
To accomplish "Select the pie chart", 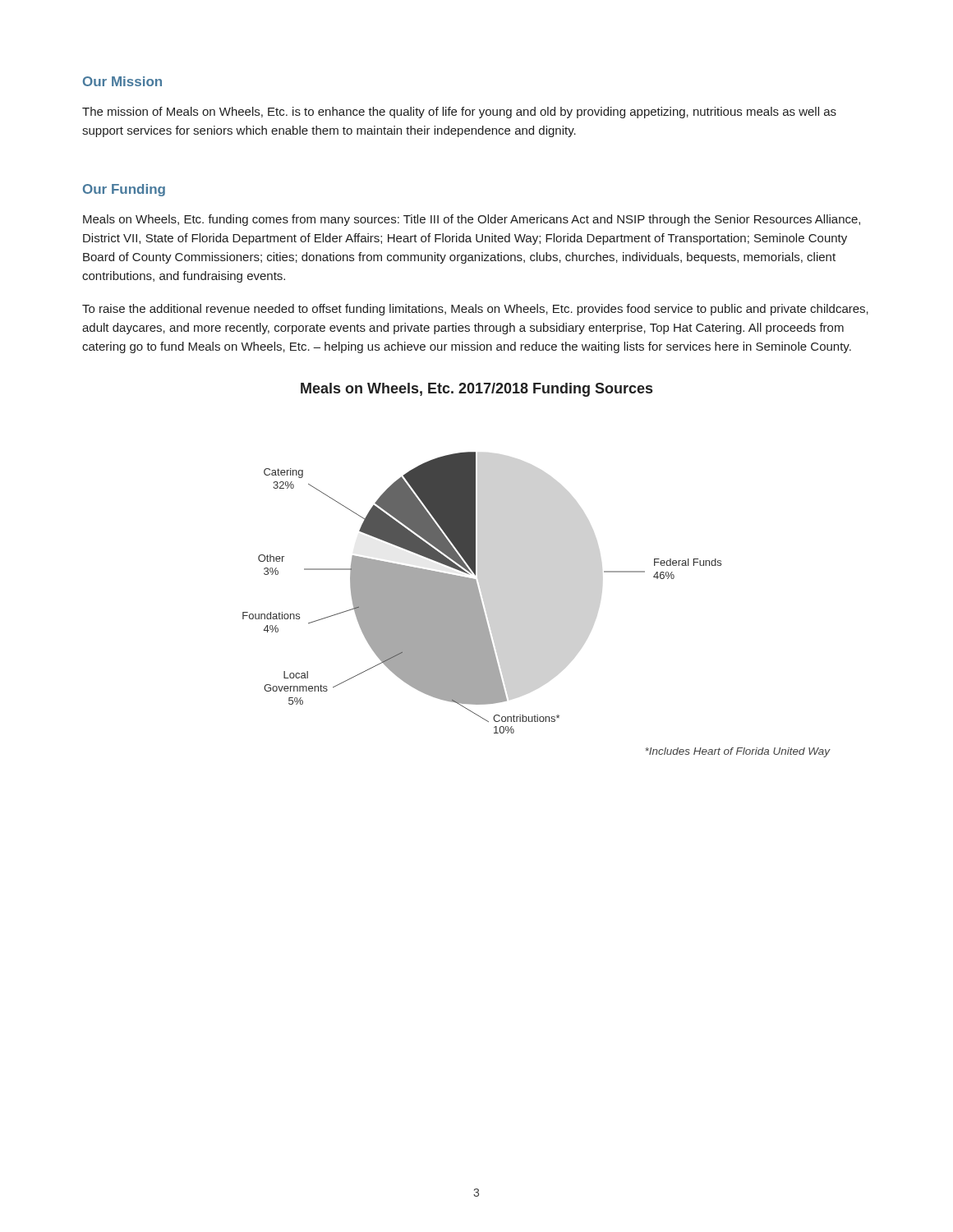I will click(x=476, y=571).
